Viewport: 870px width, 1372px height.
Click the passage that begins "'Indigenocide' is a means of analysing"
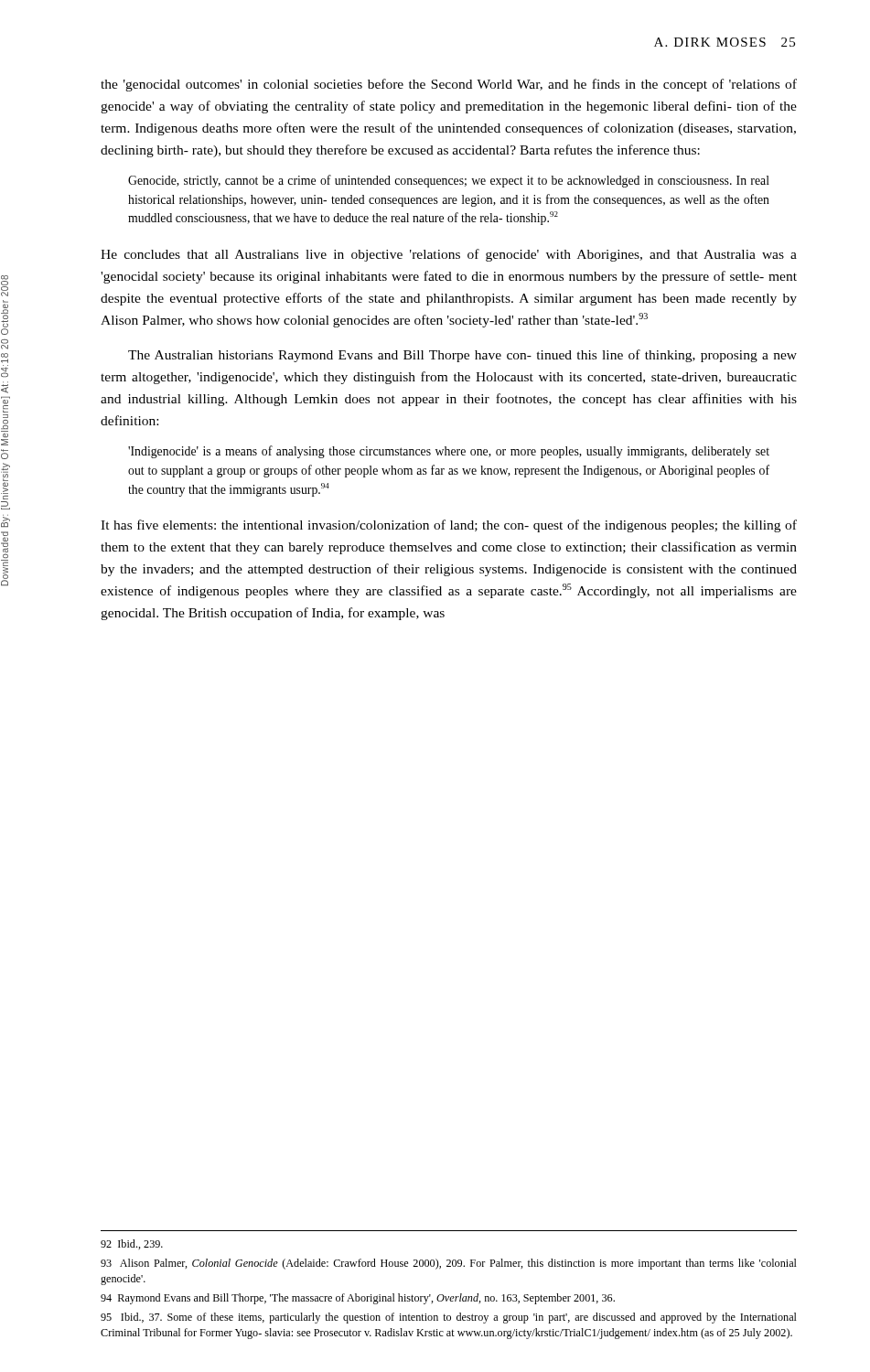click(449, 471)
